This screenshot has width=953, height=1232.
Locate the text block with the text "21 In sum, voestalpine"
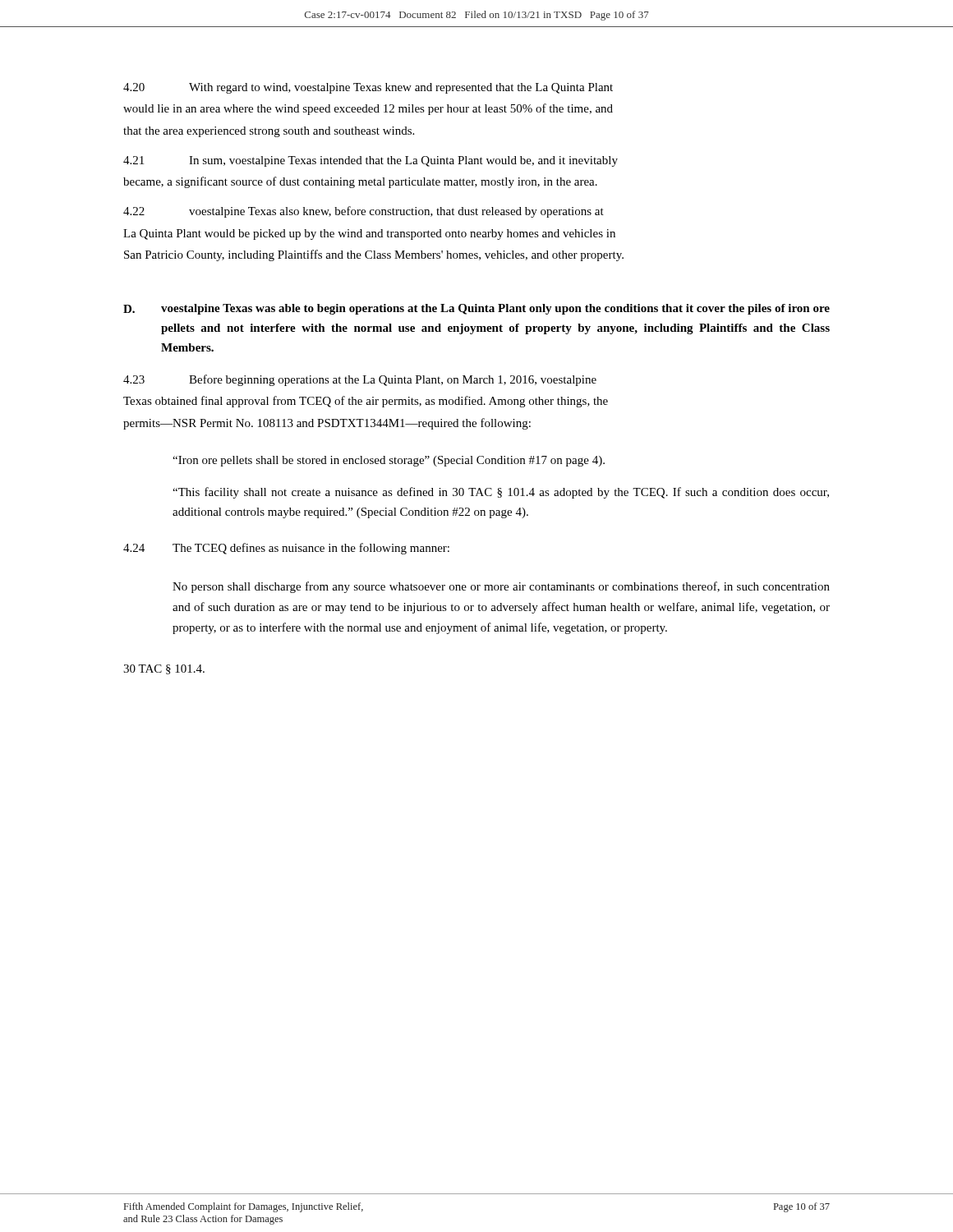(x=476, y=171)
